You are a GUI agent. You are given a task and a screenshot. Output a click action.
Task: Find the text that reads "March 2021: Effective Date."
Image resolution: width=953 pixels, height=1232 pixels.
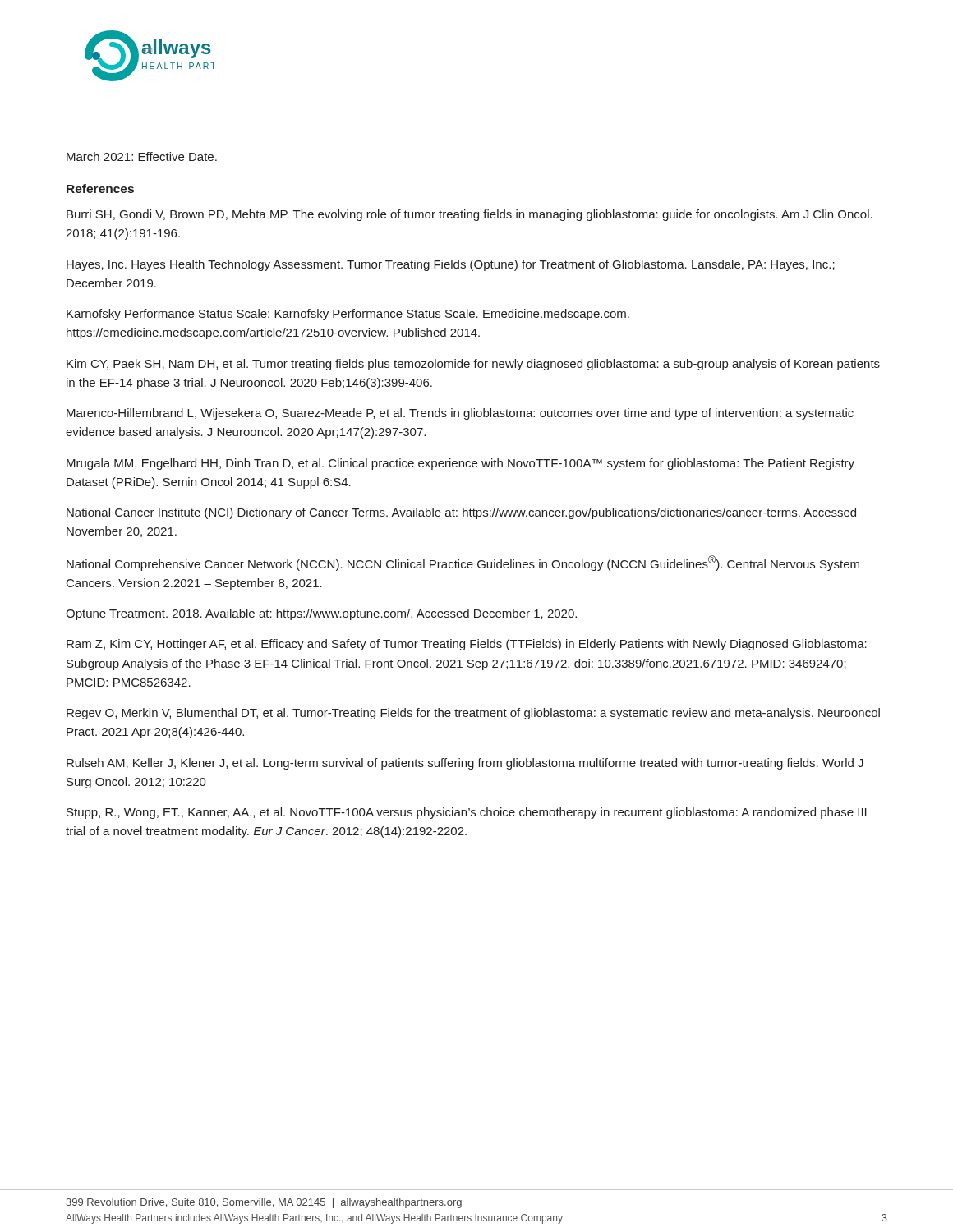(x=142, y=156)
